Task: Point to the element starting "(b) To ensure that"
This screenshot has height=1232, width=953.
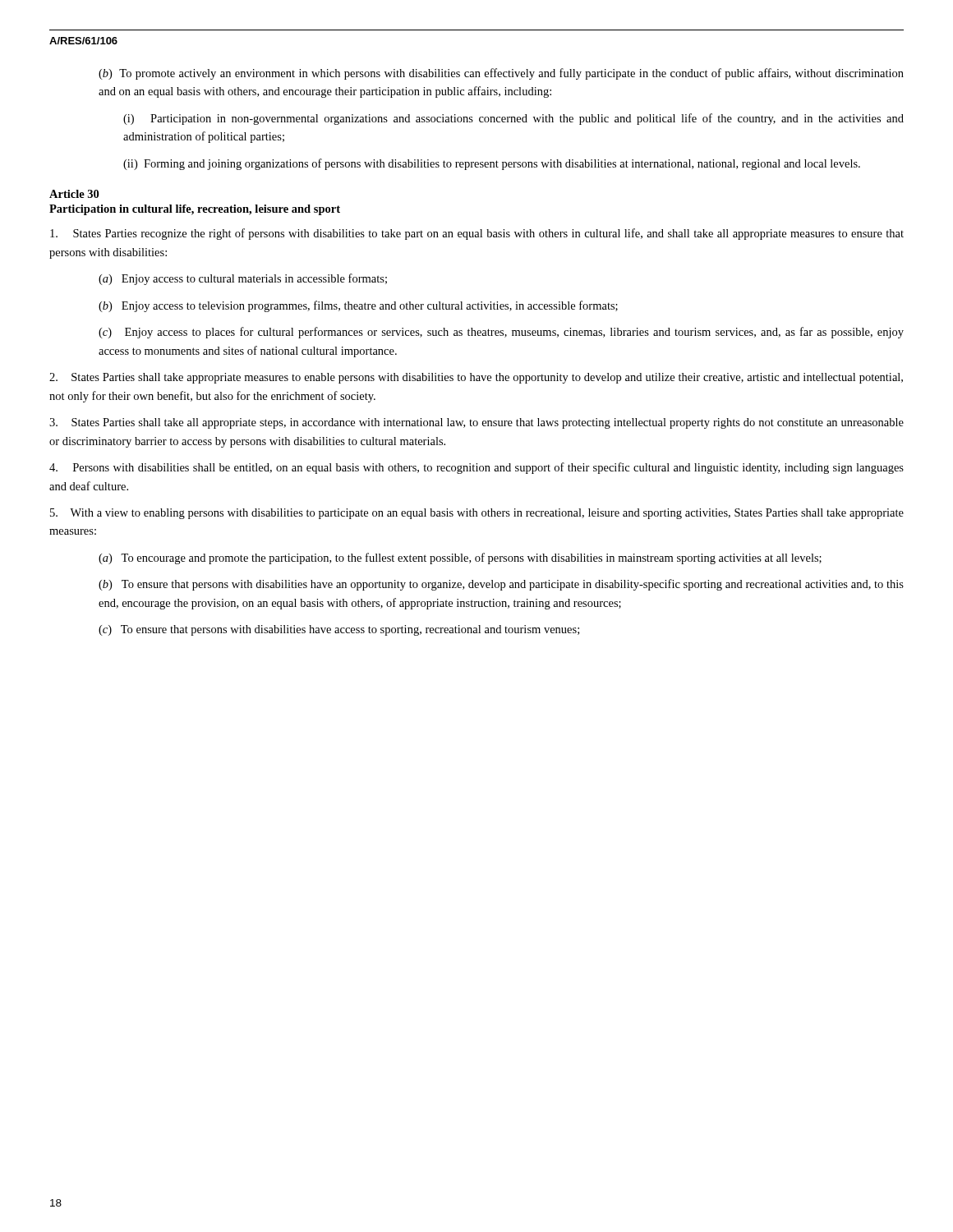Action: point(501,594)
